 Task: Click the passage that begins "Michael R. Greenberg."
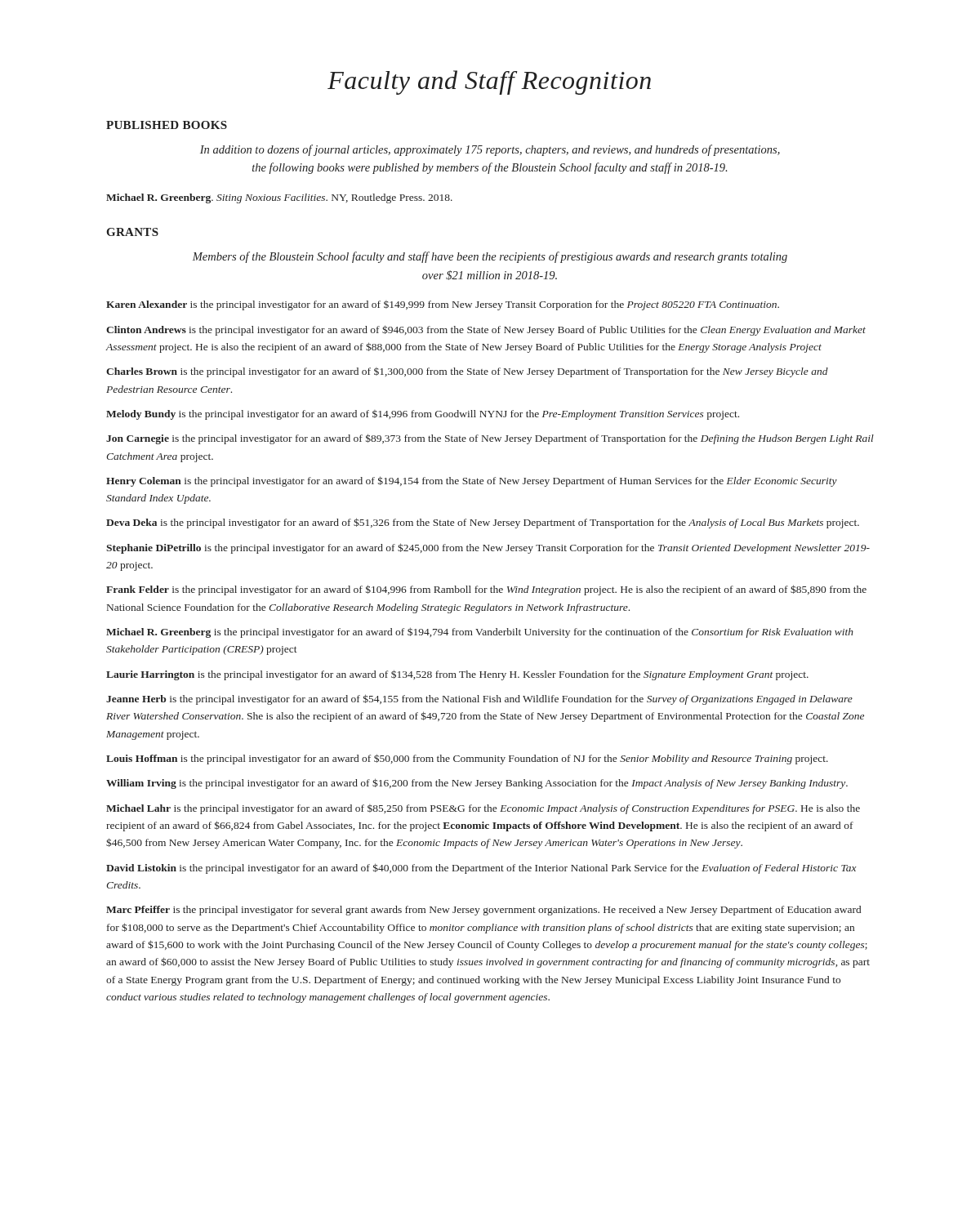[279, 197]
